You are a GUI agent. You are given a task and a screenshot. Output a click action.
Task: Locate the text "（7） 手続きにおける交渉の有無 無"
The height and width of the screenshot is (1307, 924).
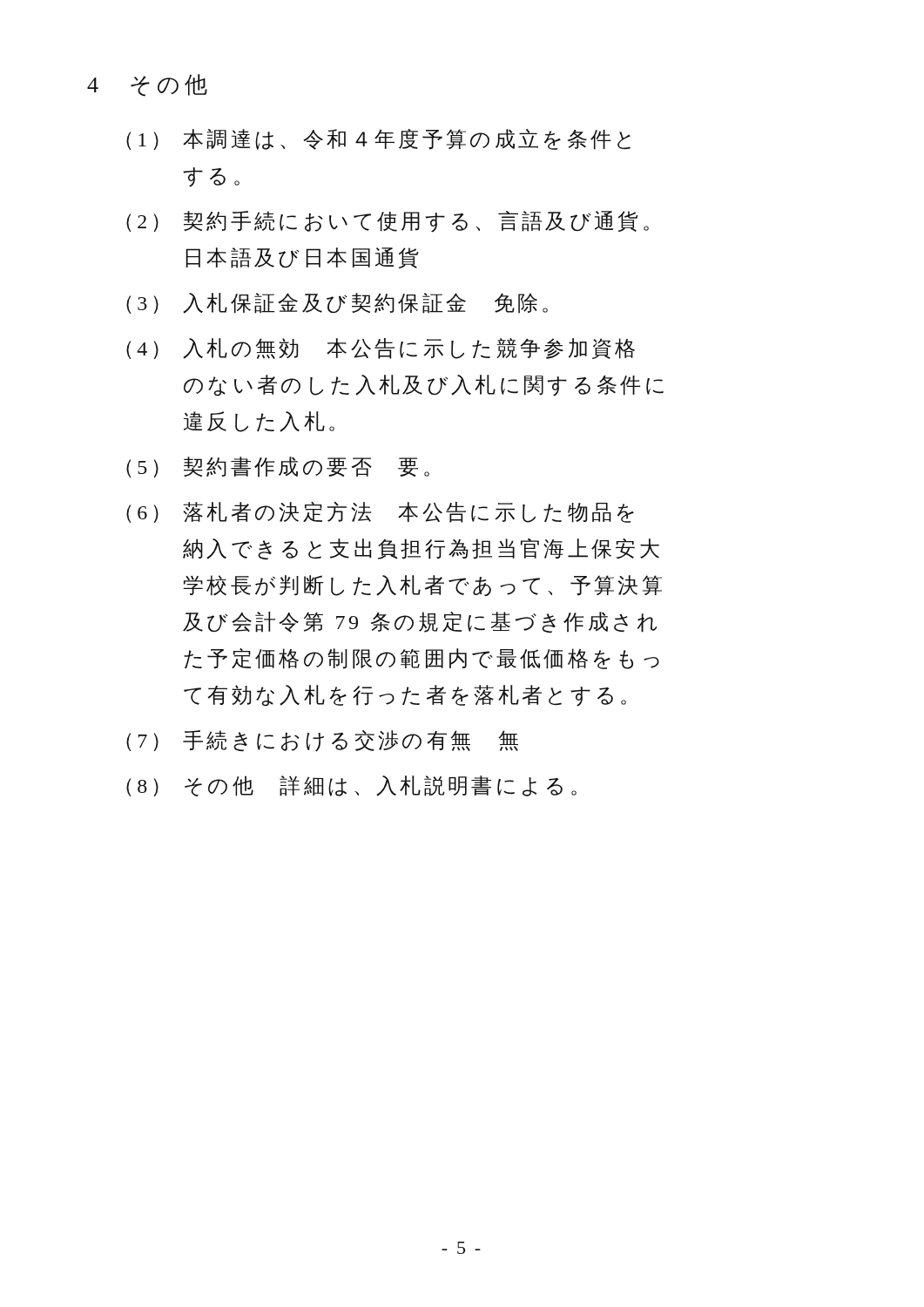(466, 741)
